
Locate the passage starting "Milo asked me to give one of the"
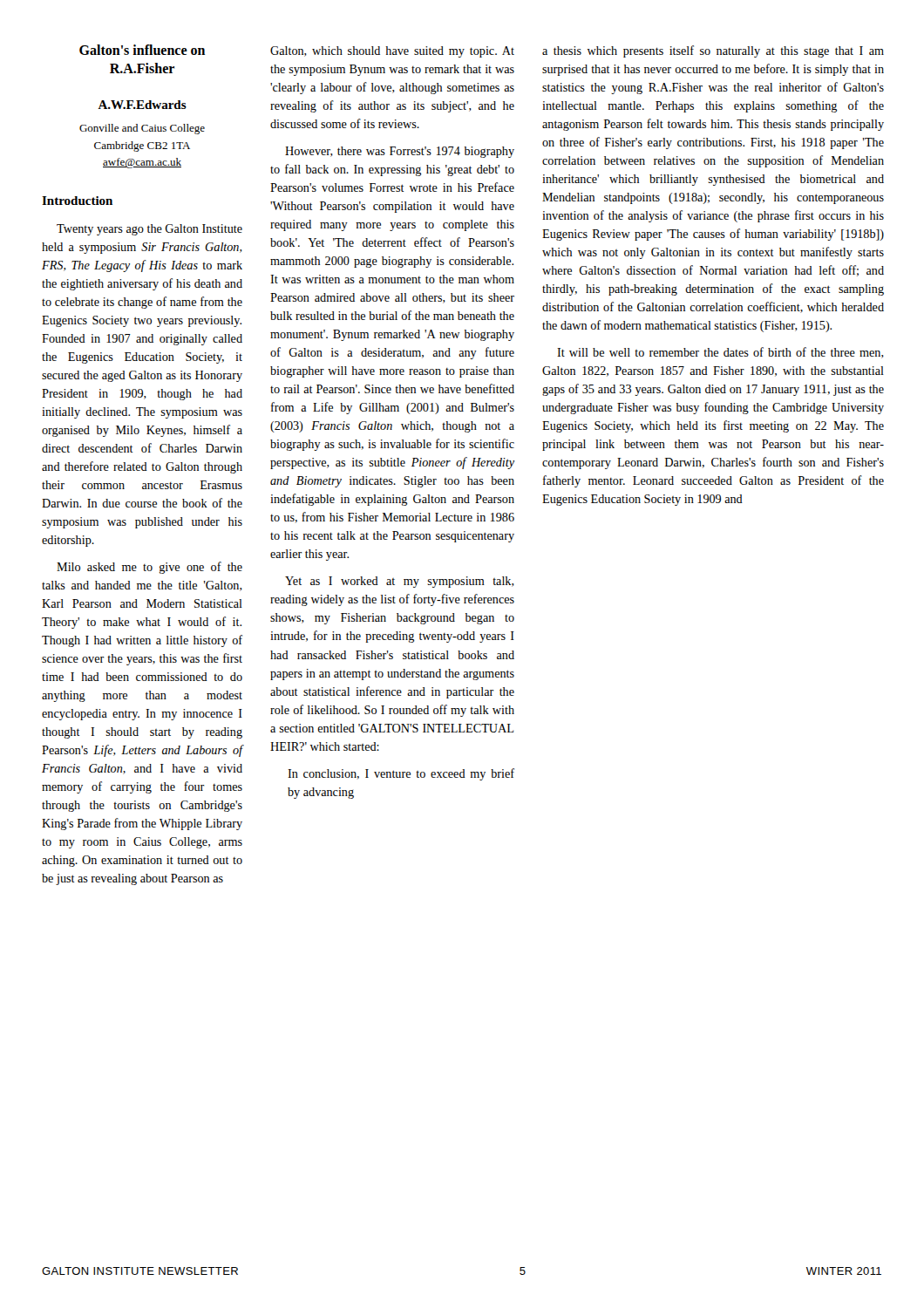point(142,722)
